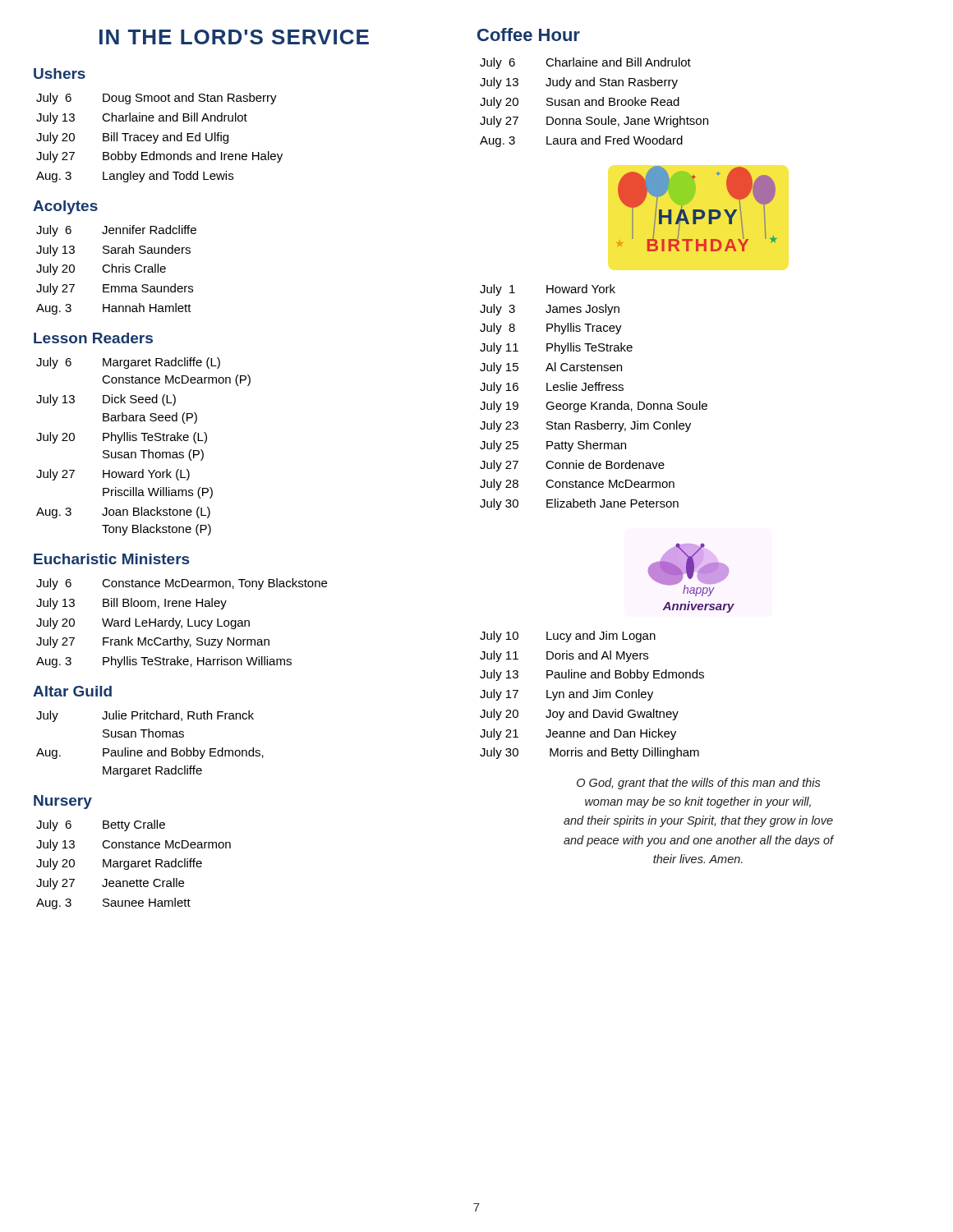Find the block on this page that starts "O God, grant that the"
Screen dimensions: 1232x953
click(698, 821)
